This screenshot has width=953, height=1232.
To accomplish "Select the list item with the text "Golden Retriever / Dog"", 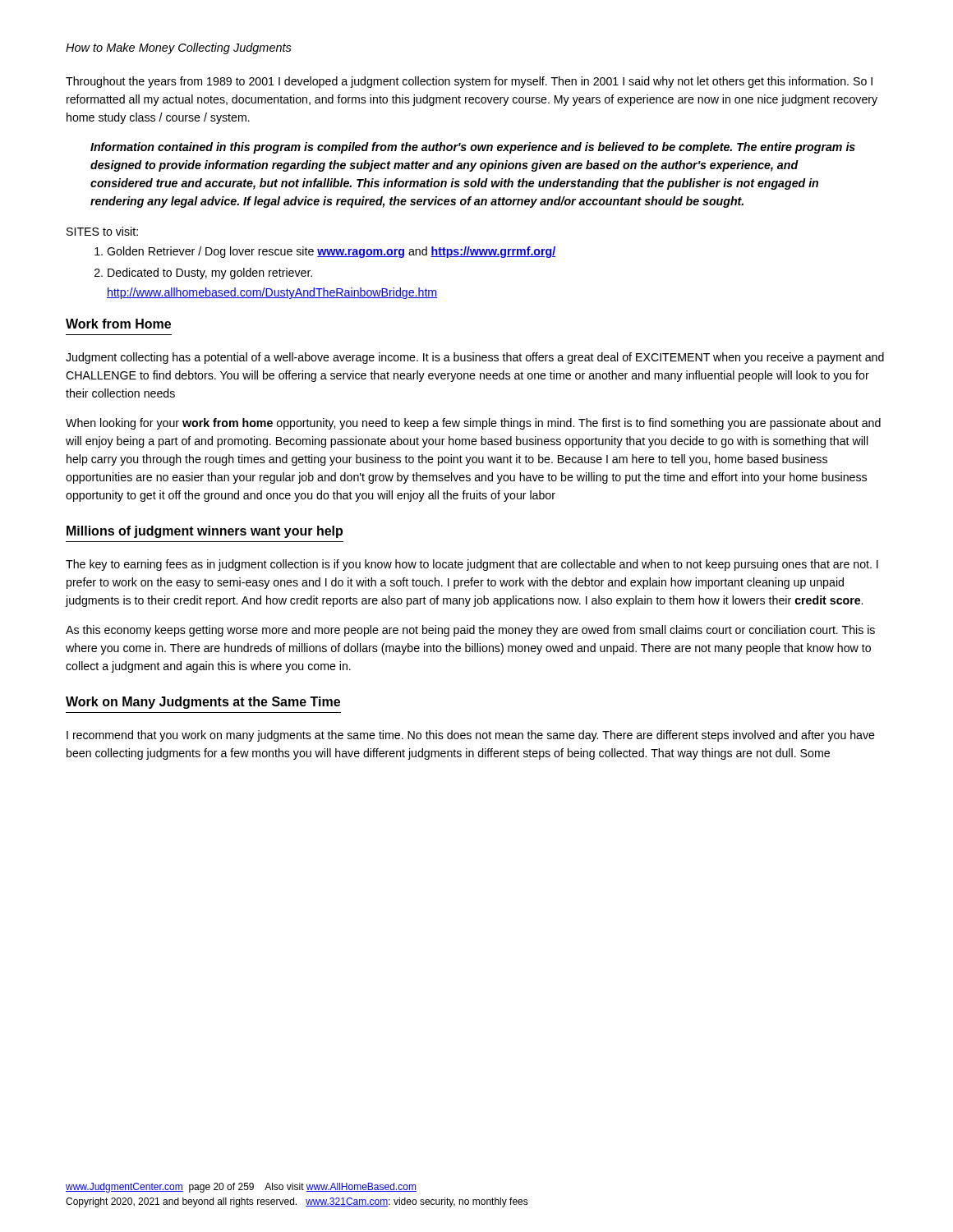I will tap(331, 251).
